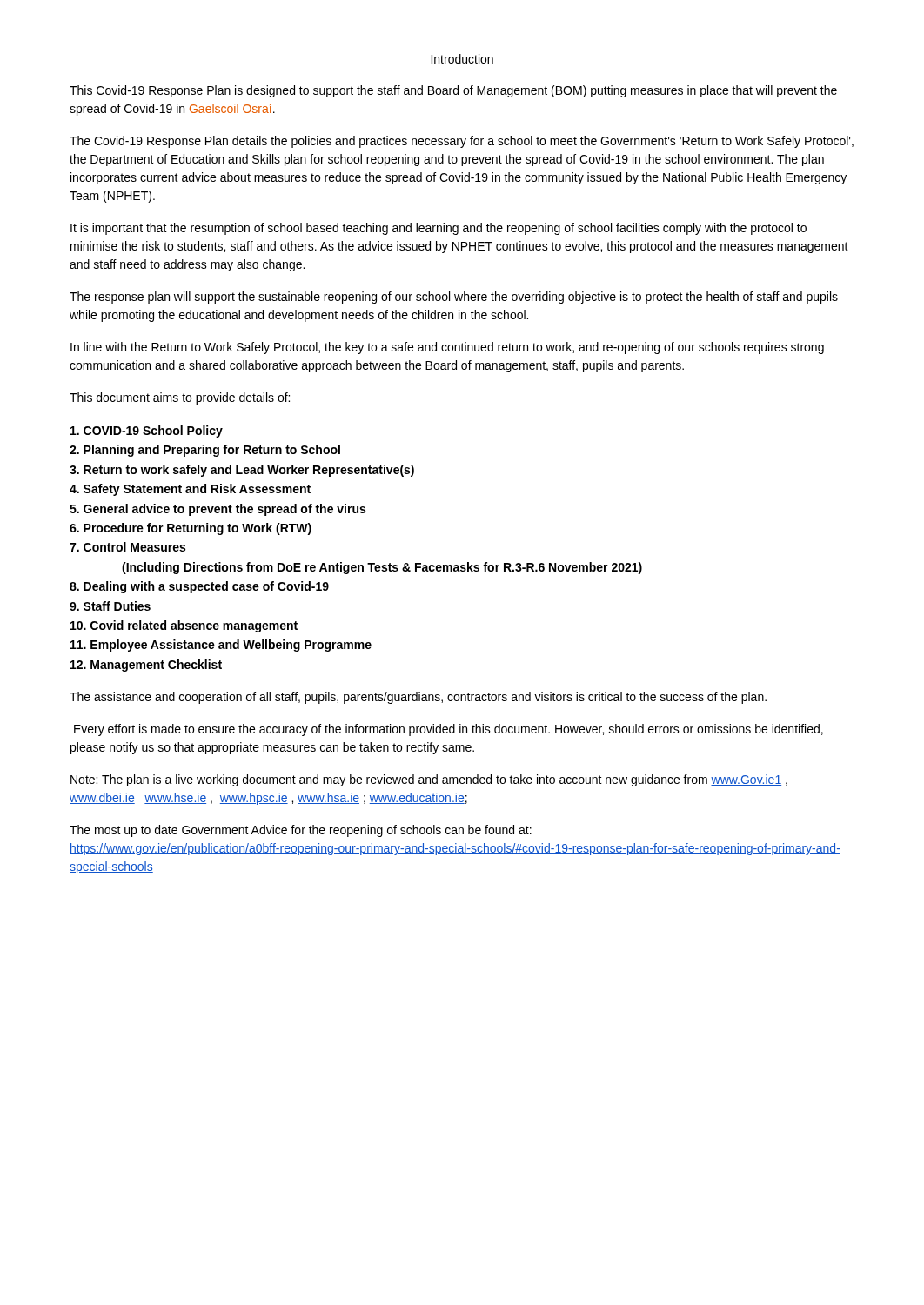Click on the block starting "This Covid-19 Response"
The width and height of the screenshot is (924, 1305).
point(453,100)
